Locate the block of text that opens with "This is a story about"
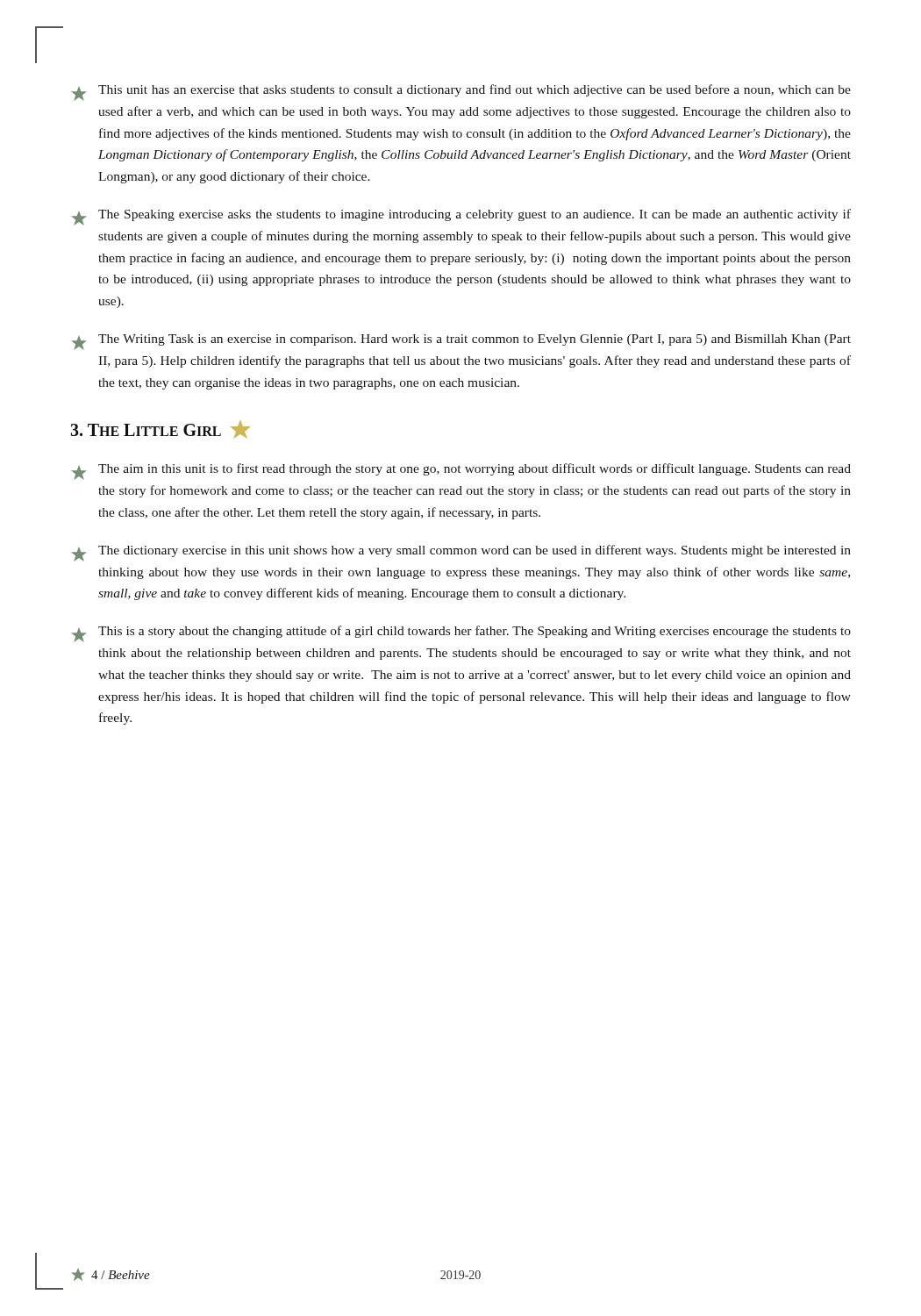 [x=460, y=675]
